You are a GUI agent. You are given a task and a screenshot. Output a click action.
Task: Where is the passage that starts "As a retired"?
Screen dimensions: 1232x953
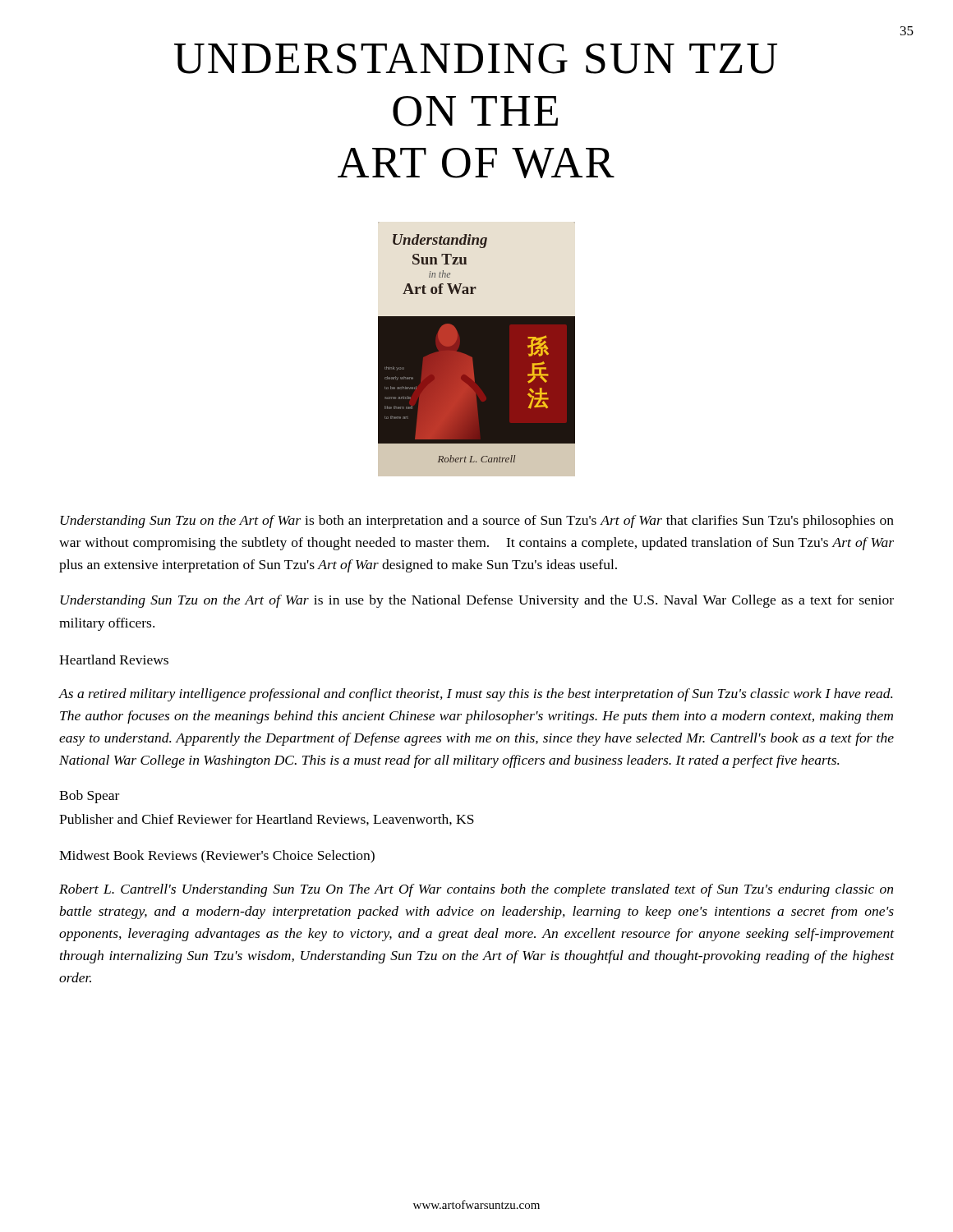coord(476,727)
